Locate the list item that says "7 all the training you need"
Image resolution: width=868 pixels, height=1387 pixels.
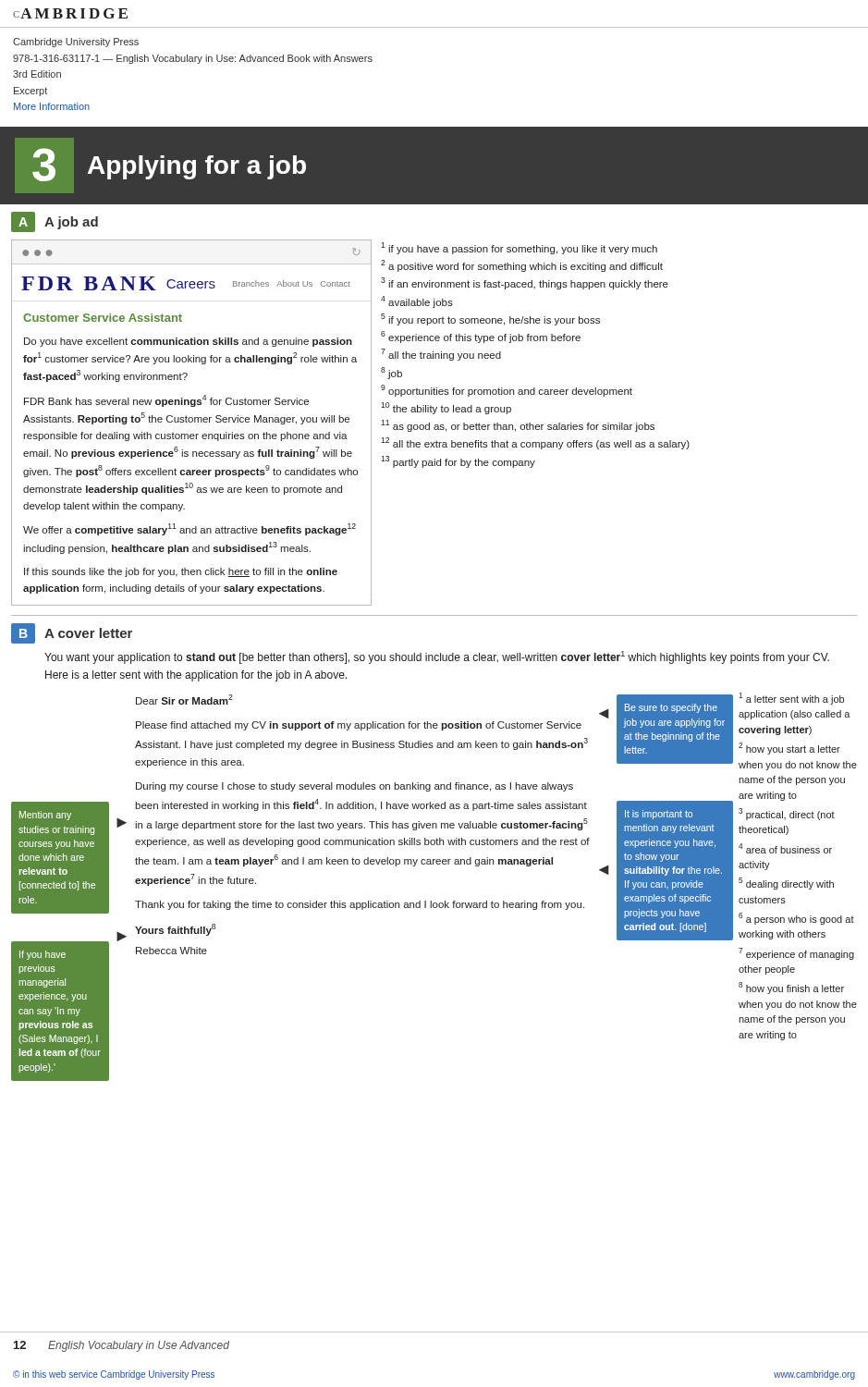click(441, 354)
